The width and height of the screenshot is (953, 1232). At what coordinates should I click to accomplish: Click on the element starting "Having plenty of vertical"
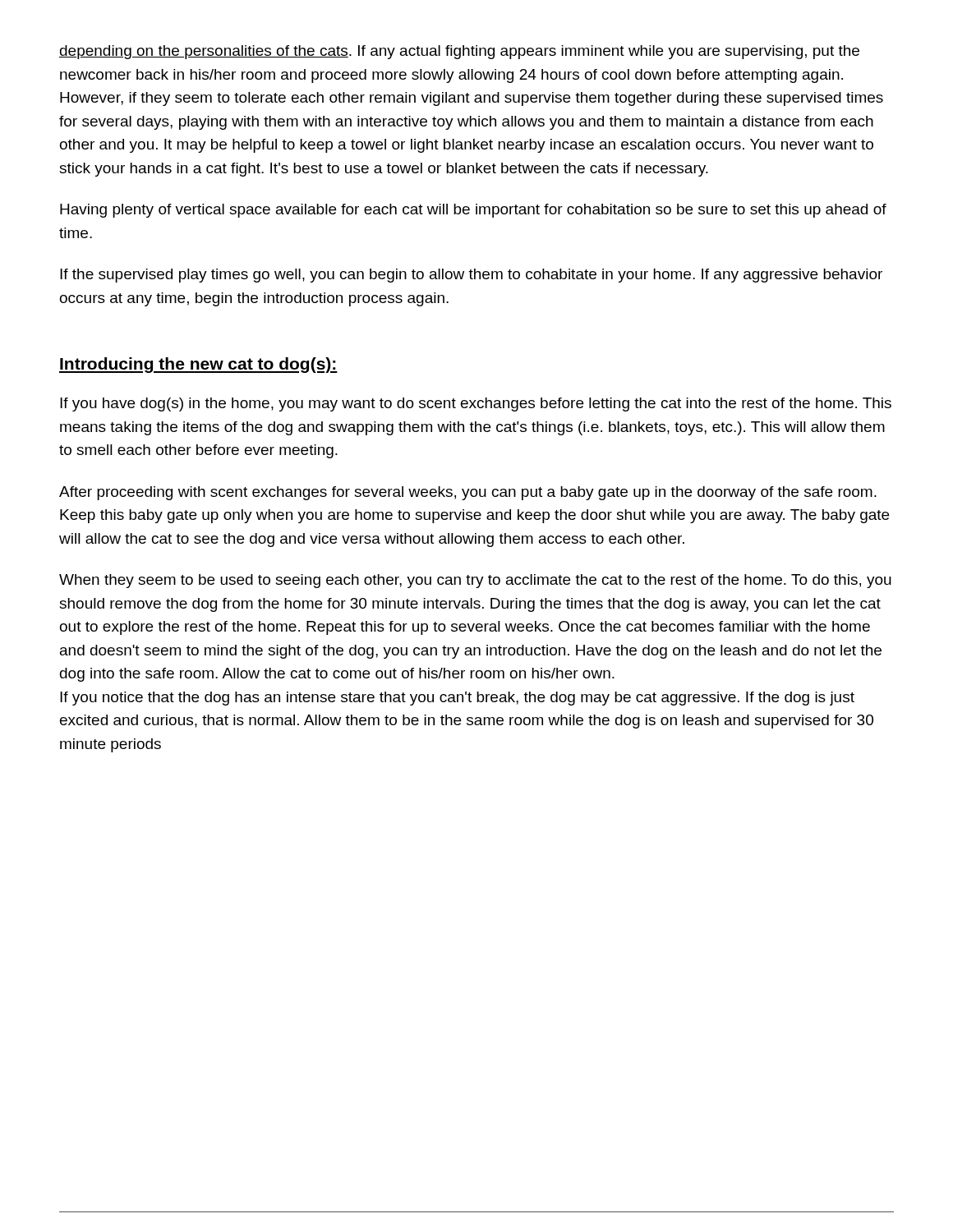click(x=473, y=221)
